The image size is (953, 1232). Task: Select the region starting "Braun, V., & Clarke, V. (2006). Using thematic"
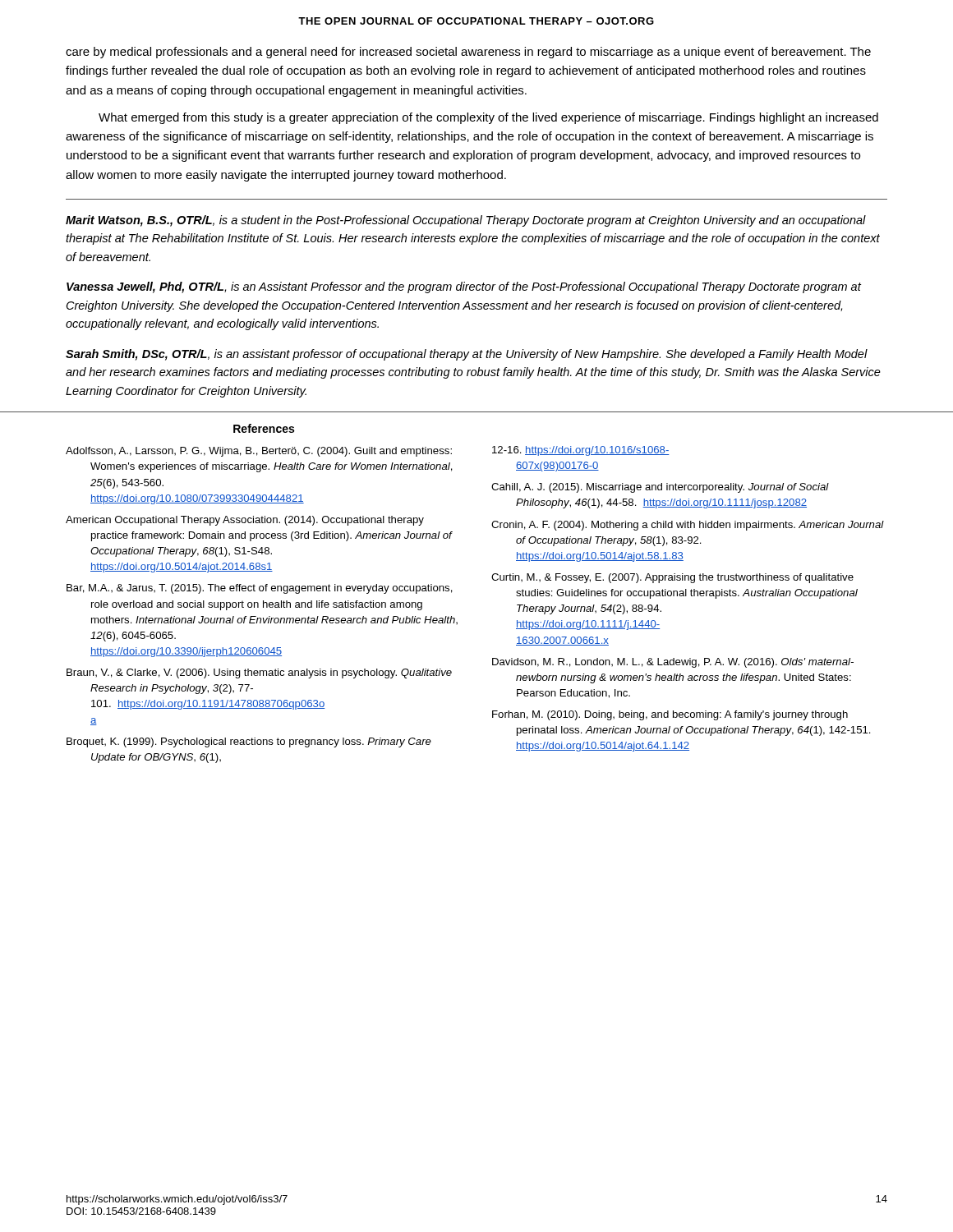tap(259, 696)
